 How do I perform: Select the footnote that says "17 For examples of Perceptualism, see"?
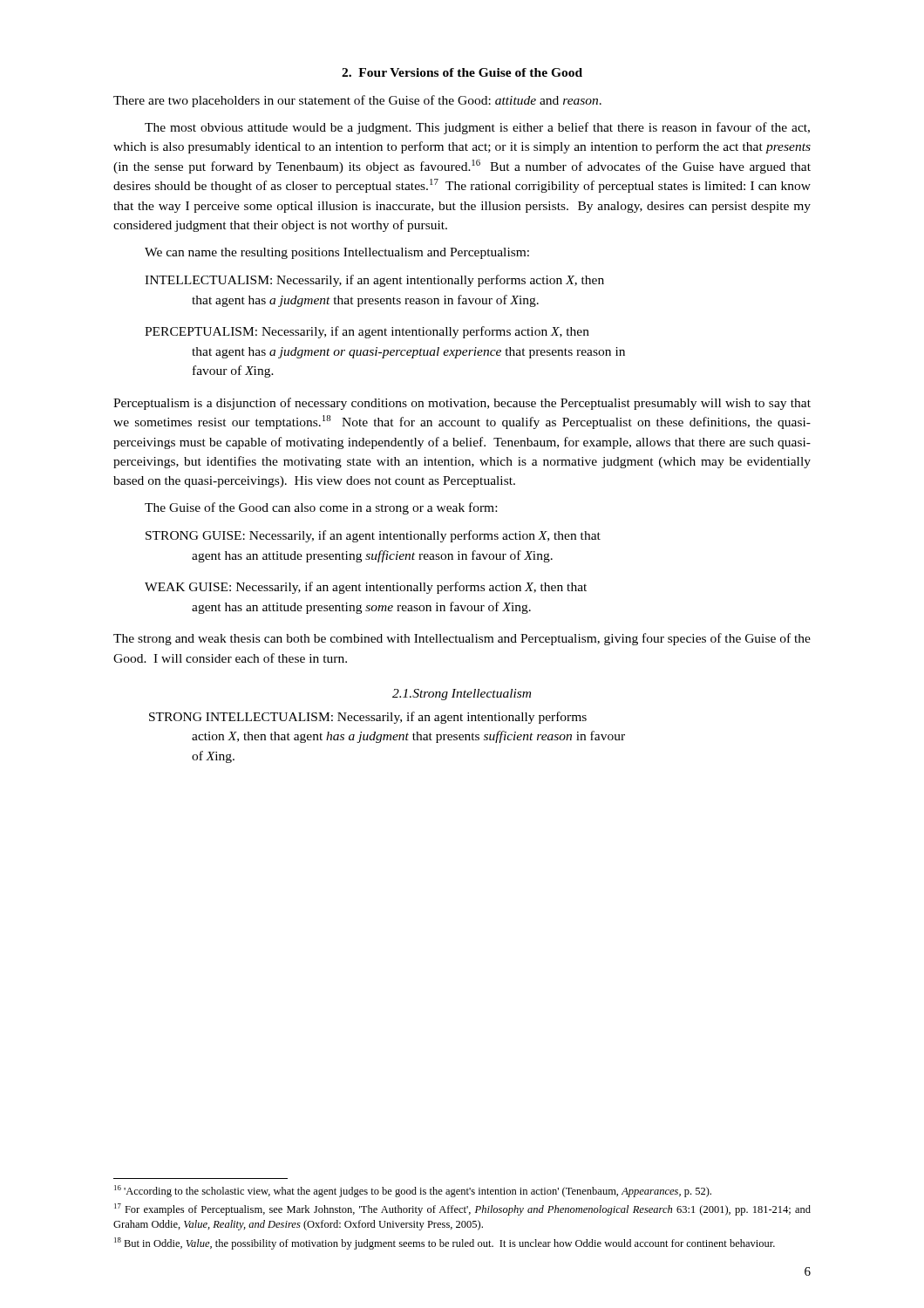coord(462,1217)
